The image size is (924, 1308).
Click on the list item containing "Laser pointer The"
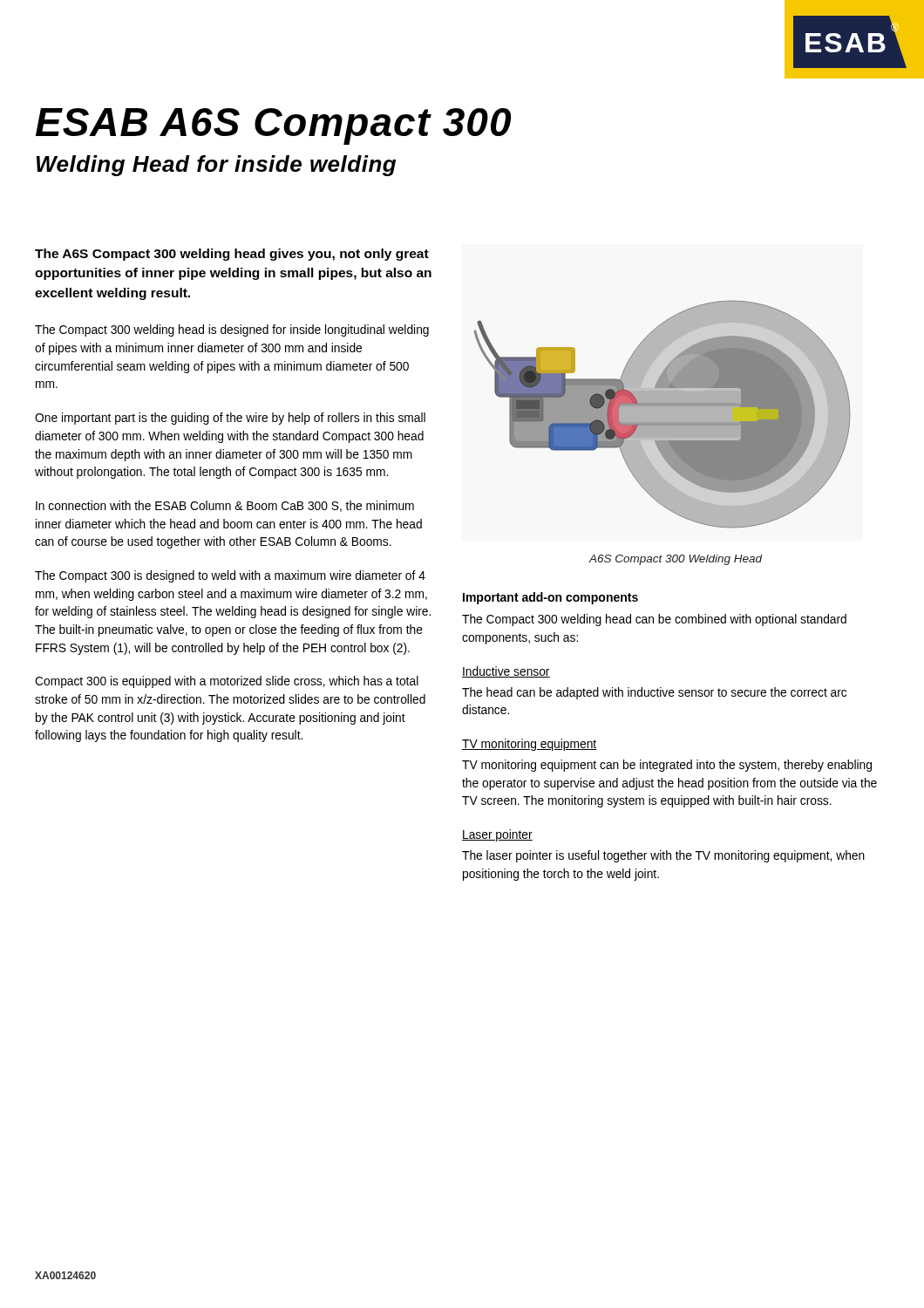click(x=676, y=855)
